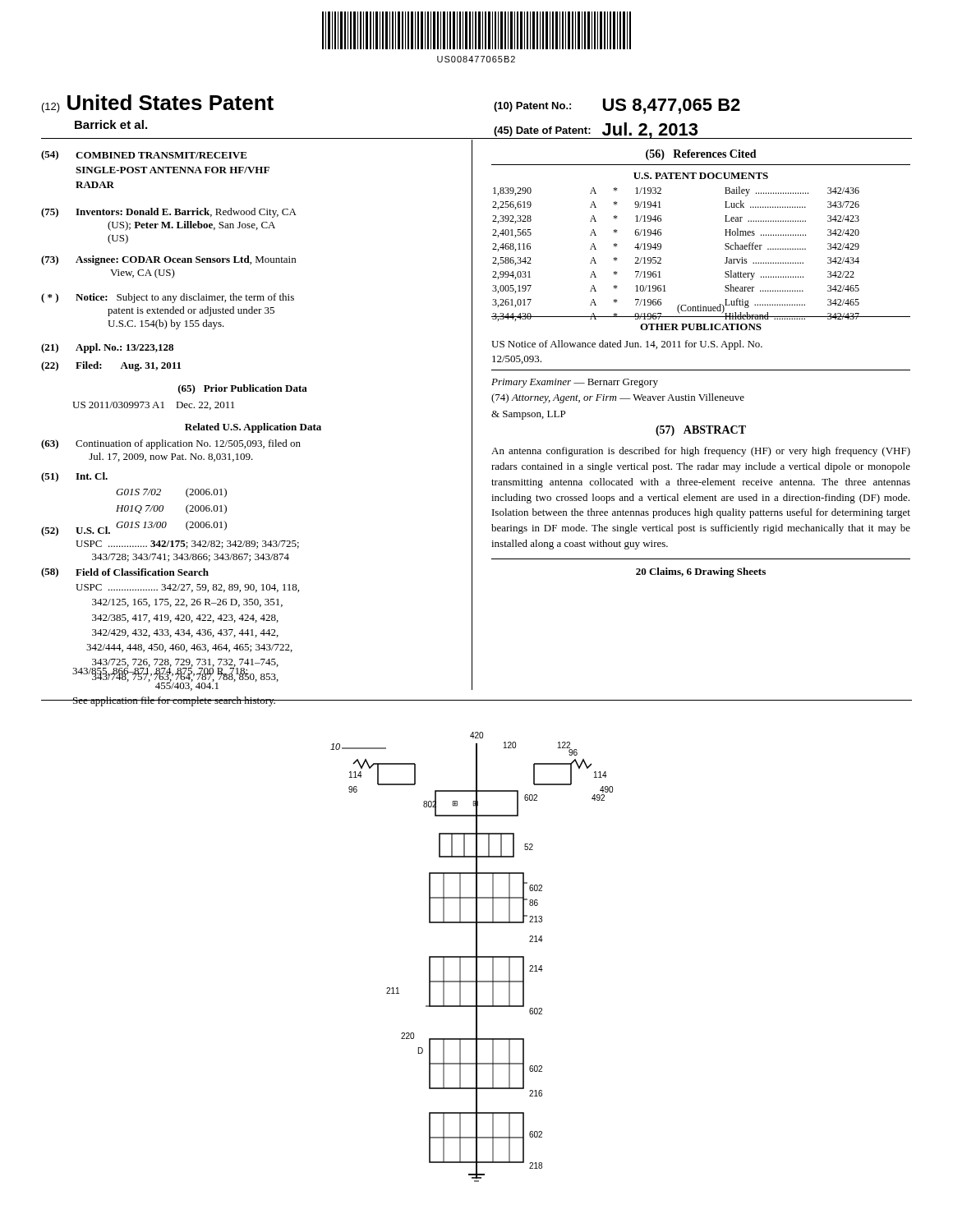Locate the text starting "(52) U.S. Cl."
953x1232 pixels.
click(170, 544)
